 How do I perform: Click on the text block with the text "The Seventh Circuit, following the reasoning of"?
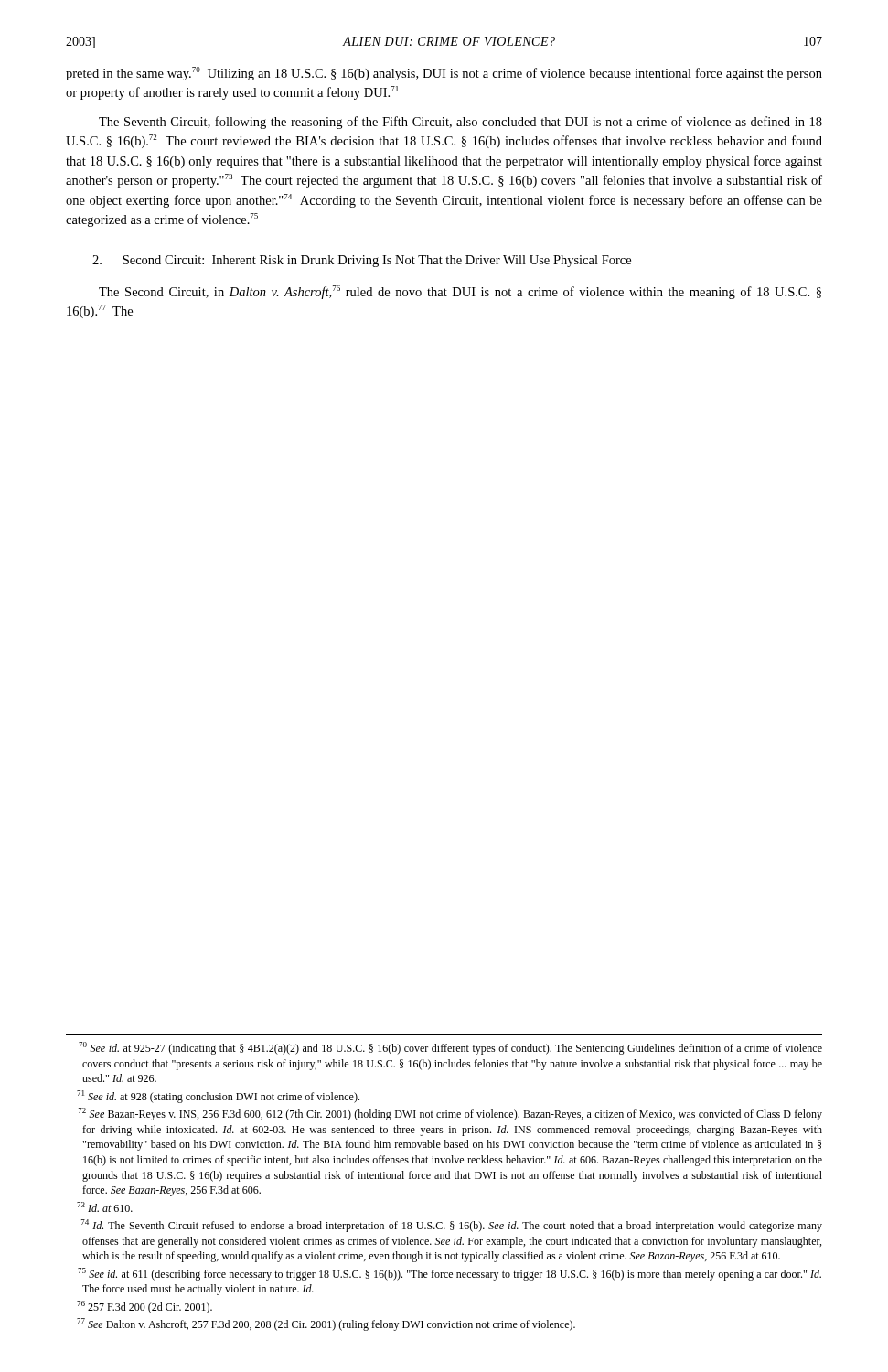coord(444,171)
